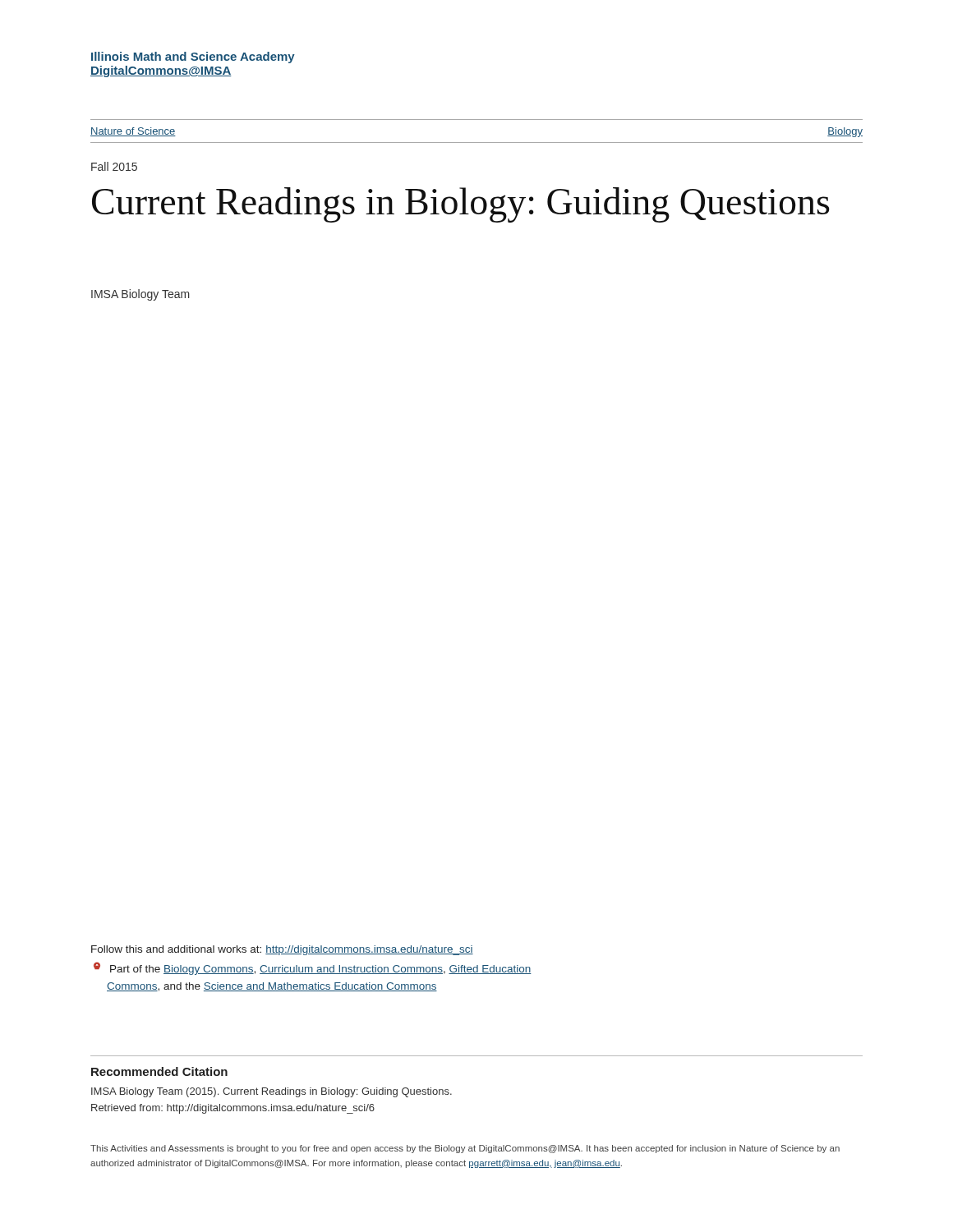Find the section header containing "Recommended Citation"
The width and height of the screenshot is (953, 1232).
pos(159,1071)
